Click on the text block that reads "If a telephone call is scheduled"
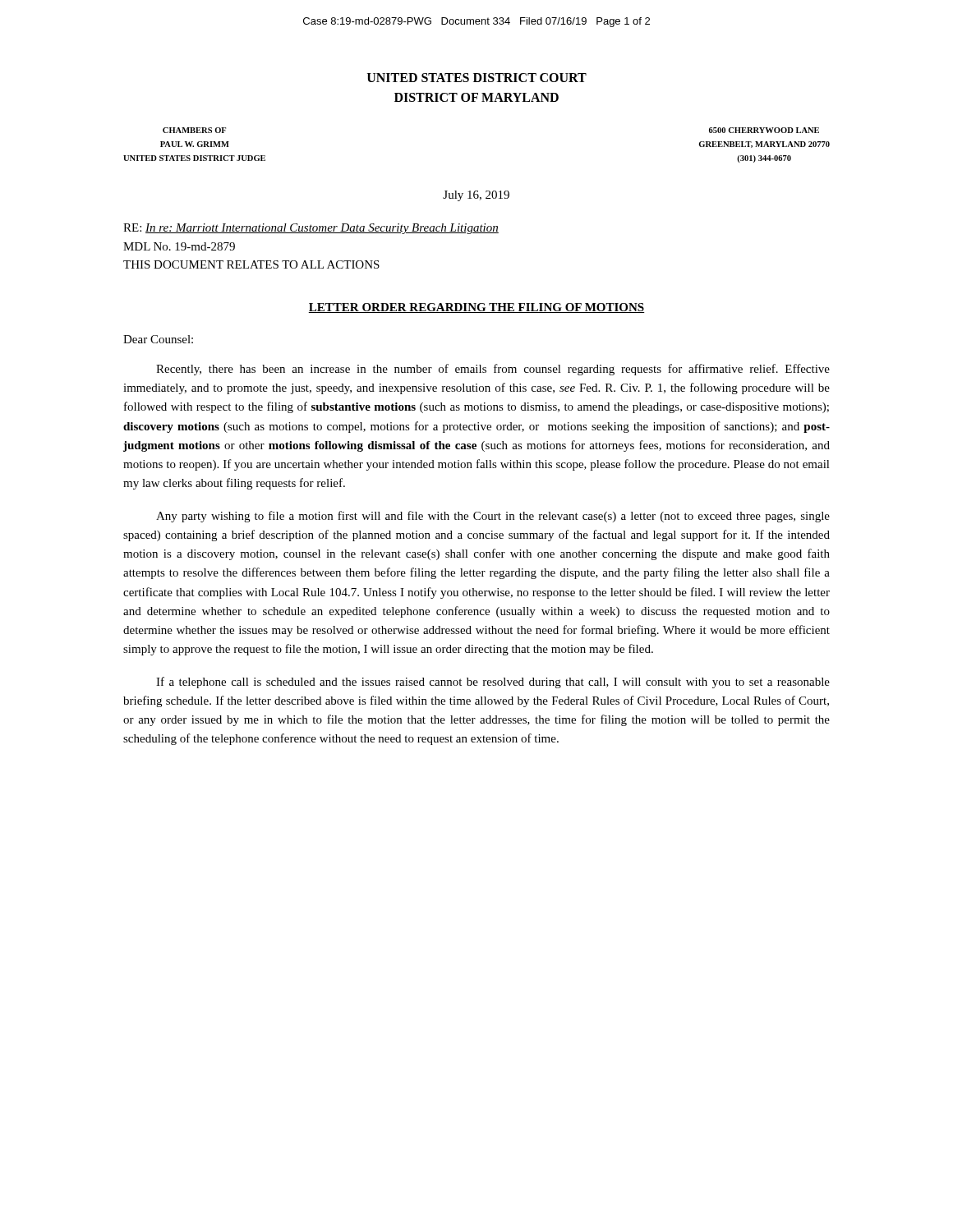The width and height of the screenshot is (953, 1232). click(476, 710)
